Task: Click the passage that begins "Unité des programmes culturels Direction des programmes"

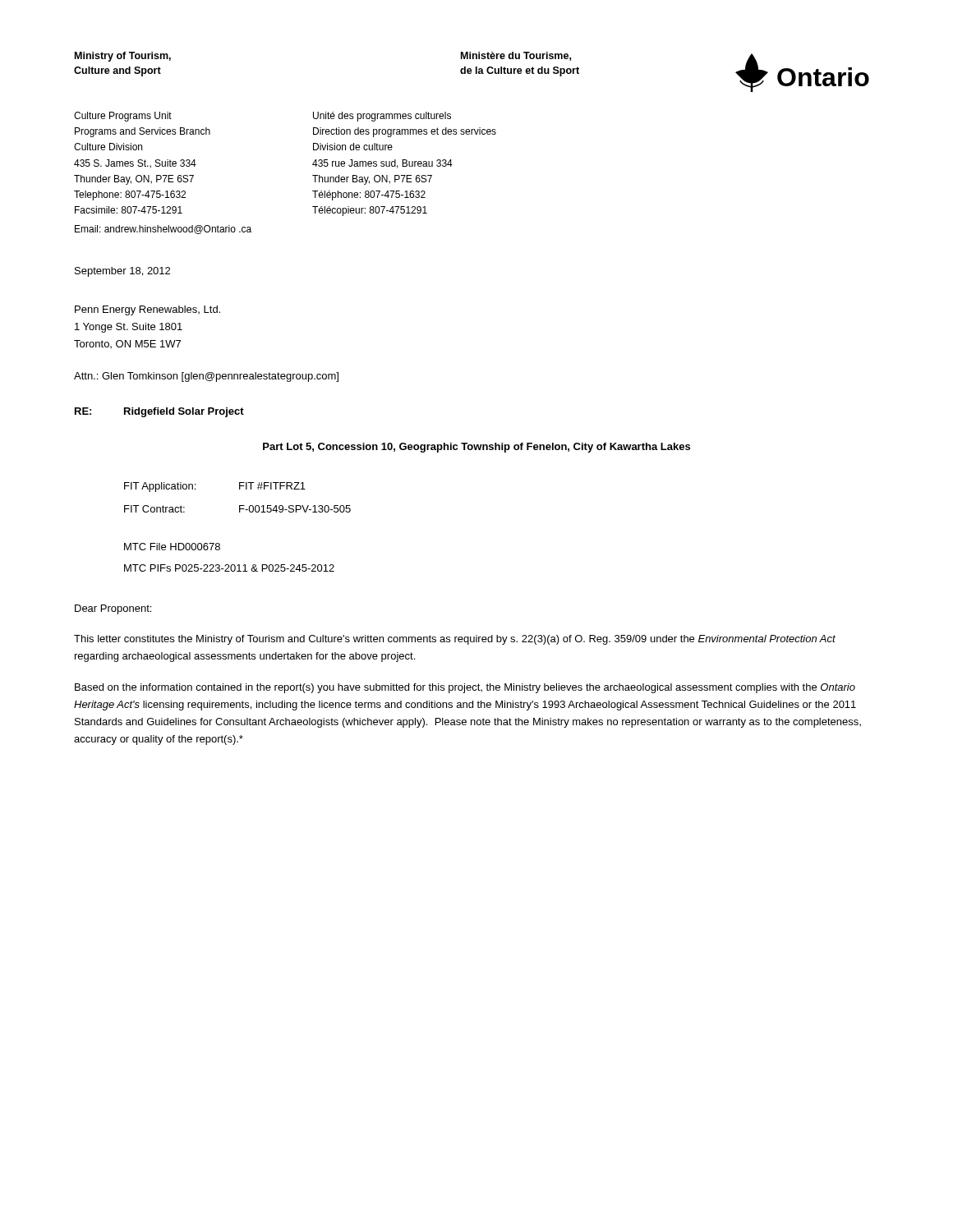Action: [x=382, y=117]
